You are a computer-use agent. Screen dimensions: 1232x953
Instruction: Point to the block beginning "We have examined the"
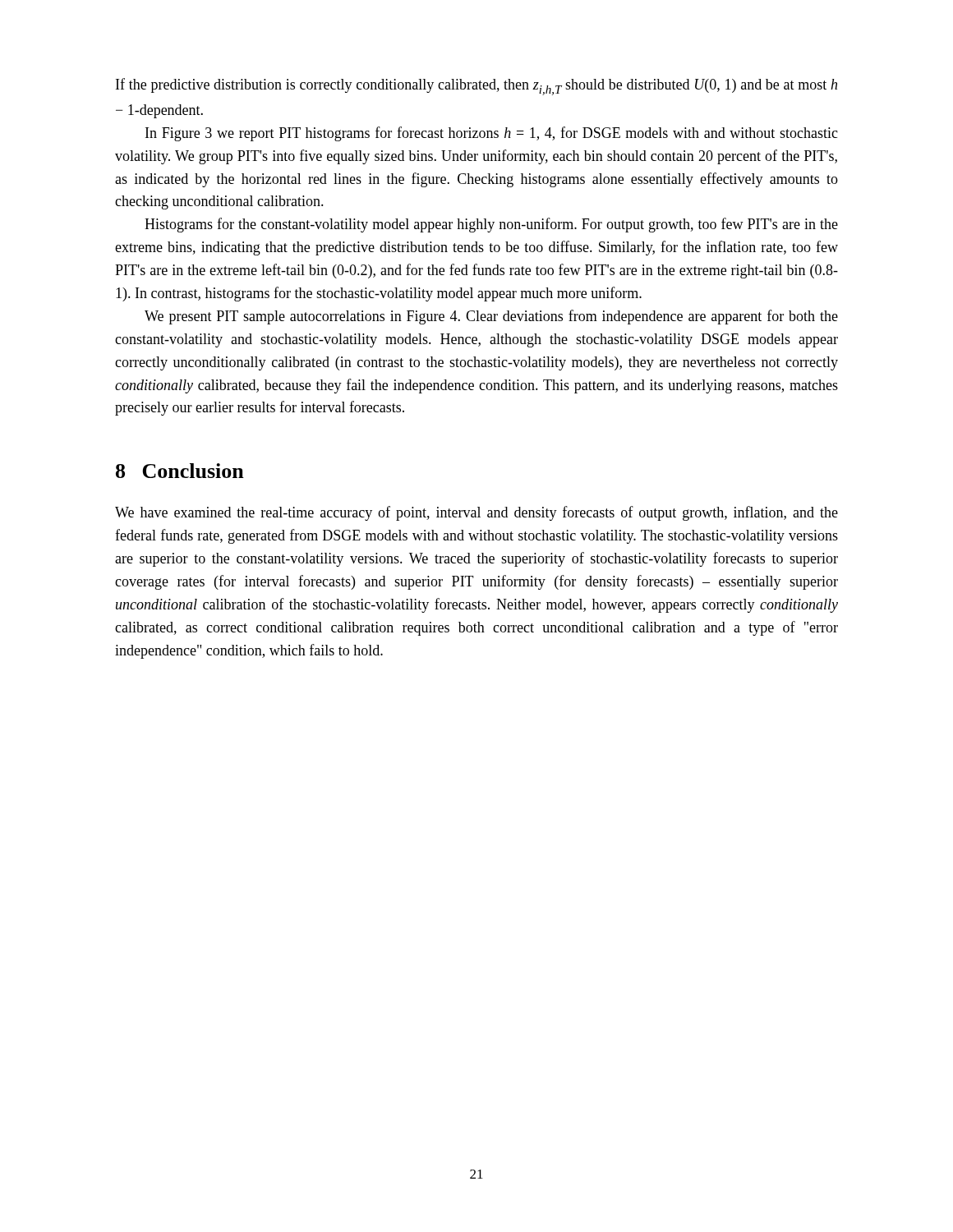coord(476,582)
